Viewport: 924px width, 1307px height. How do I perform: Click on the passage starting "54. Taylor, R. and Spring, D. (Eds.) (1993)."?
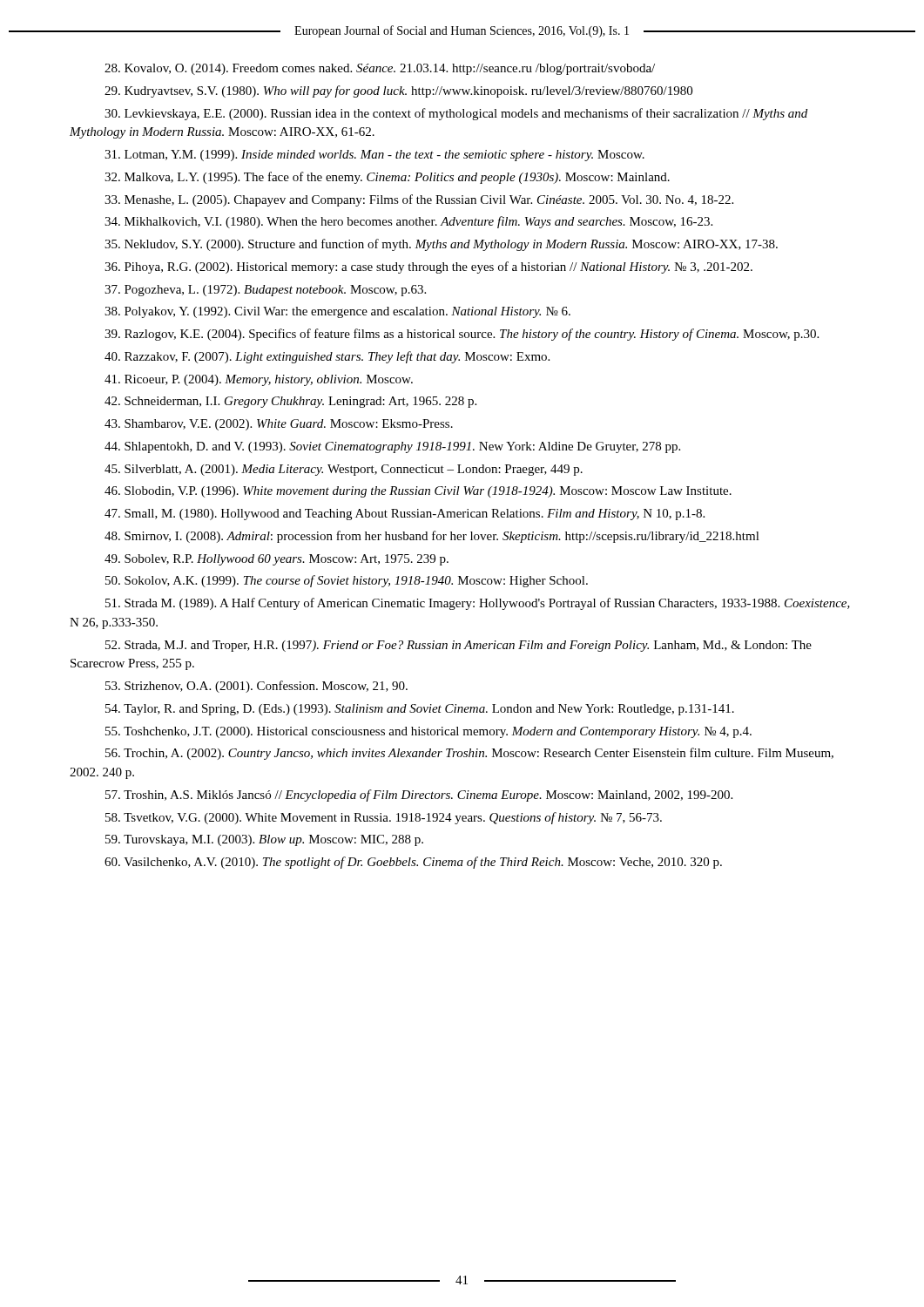(419, 708)
